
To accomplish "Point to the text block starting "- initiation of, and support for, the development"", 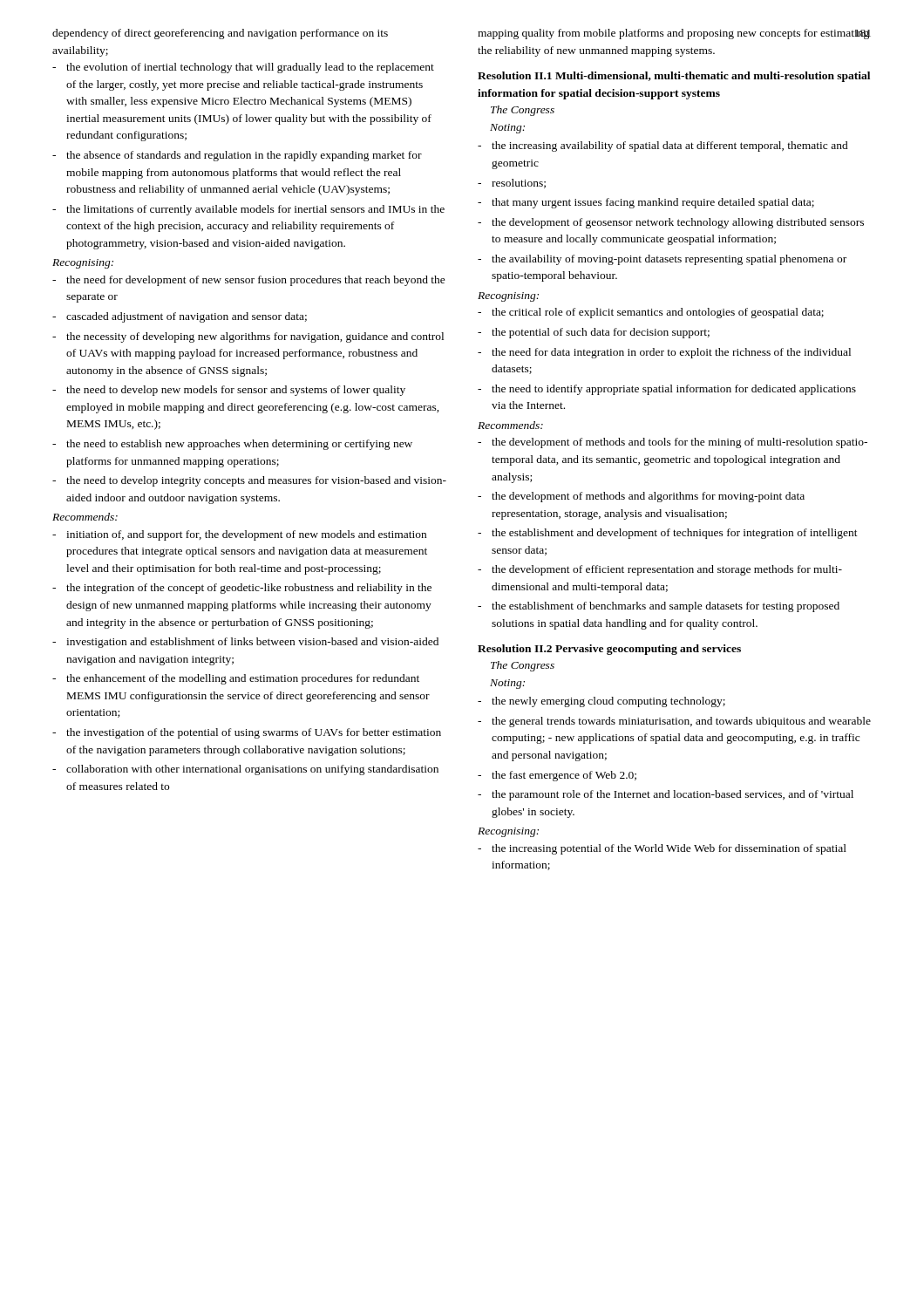I will click(249, 551).
